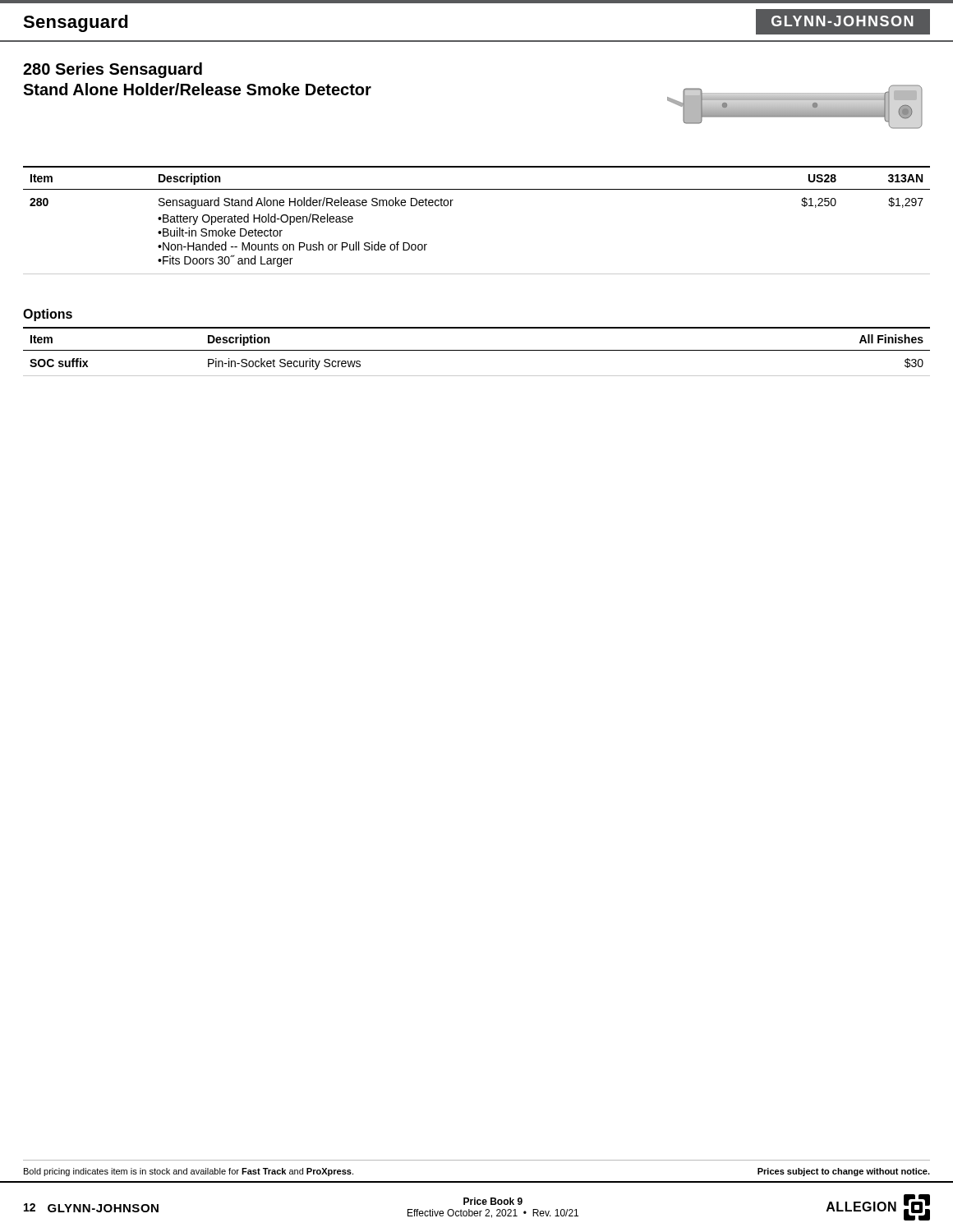Point to the text starting "280 Series Sensaguard Stand Alone Holder/Release Smoke"
Screen dimensions: 1232x953
(329, 80)
